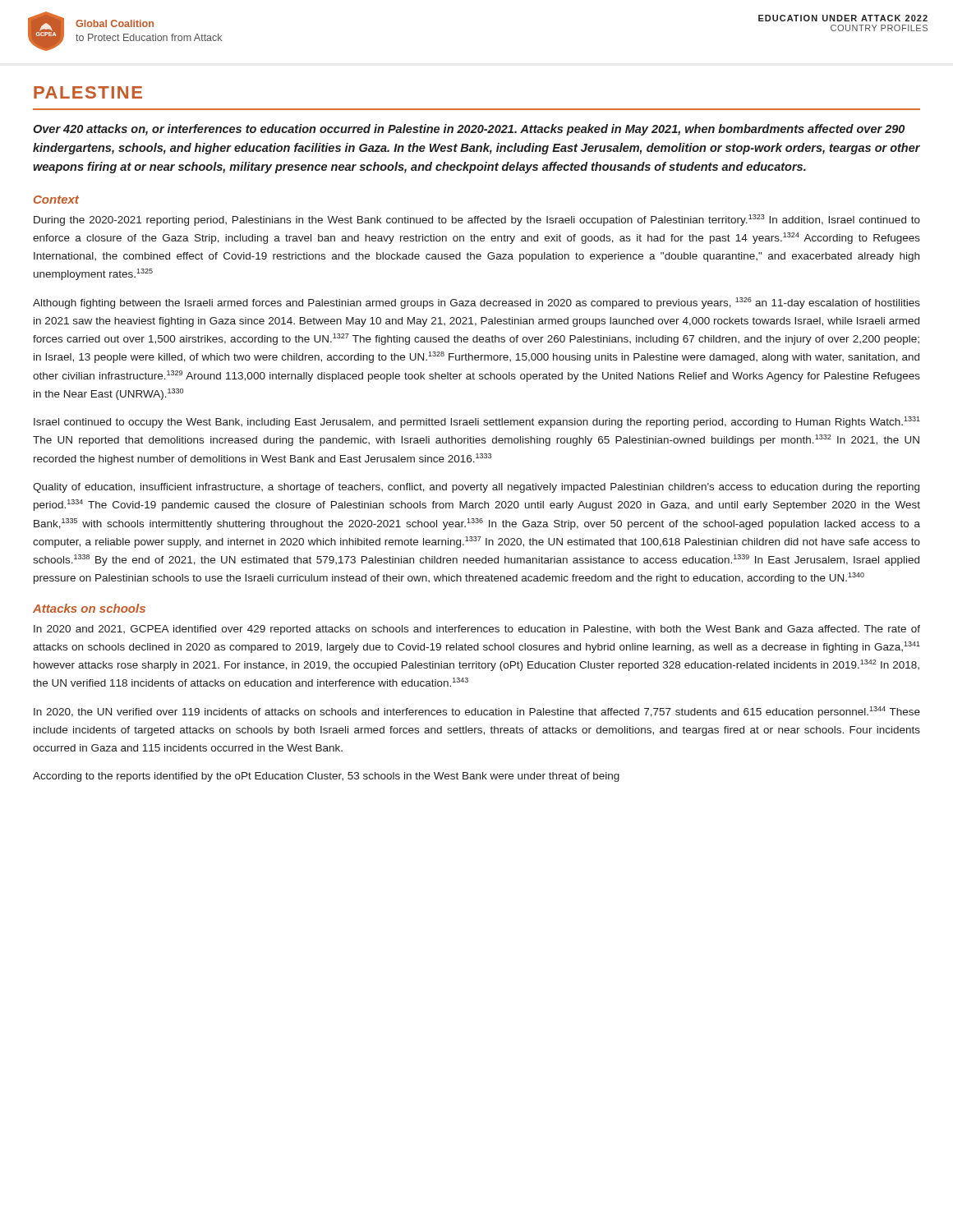Locate the text starting "Over 420 attacks on, or"
The image size is (953, 1232).
tap(476, 148)
